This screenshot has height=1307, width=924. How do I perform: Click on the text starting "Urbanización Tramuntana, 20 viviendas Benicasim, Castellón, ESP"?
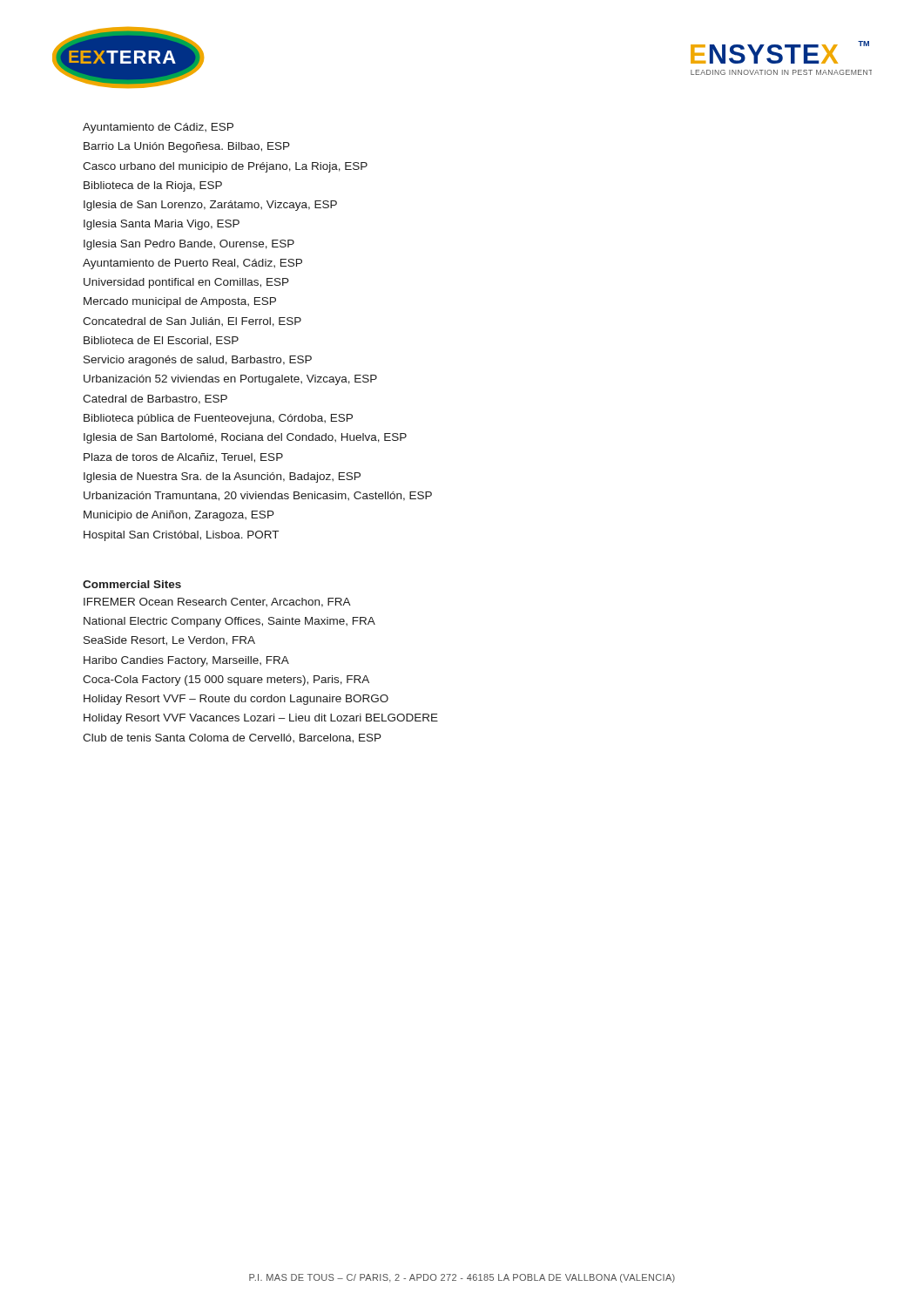click(x=258, y=495)
